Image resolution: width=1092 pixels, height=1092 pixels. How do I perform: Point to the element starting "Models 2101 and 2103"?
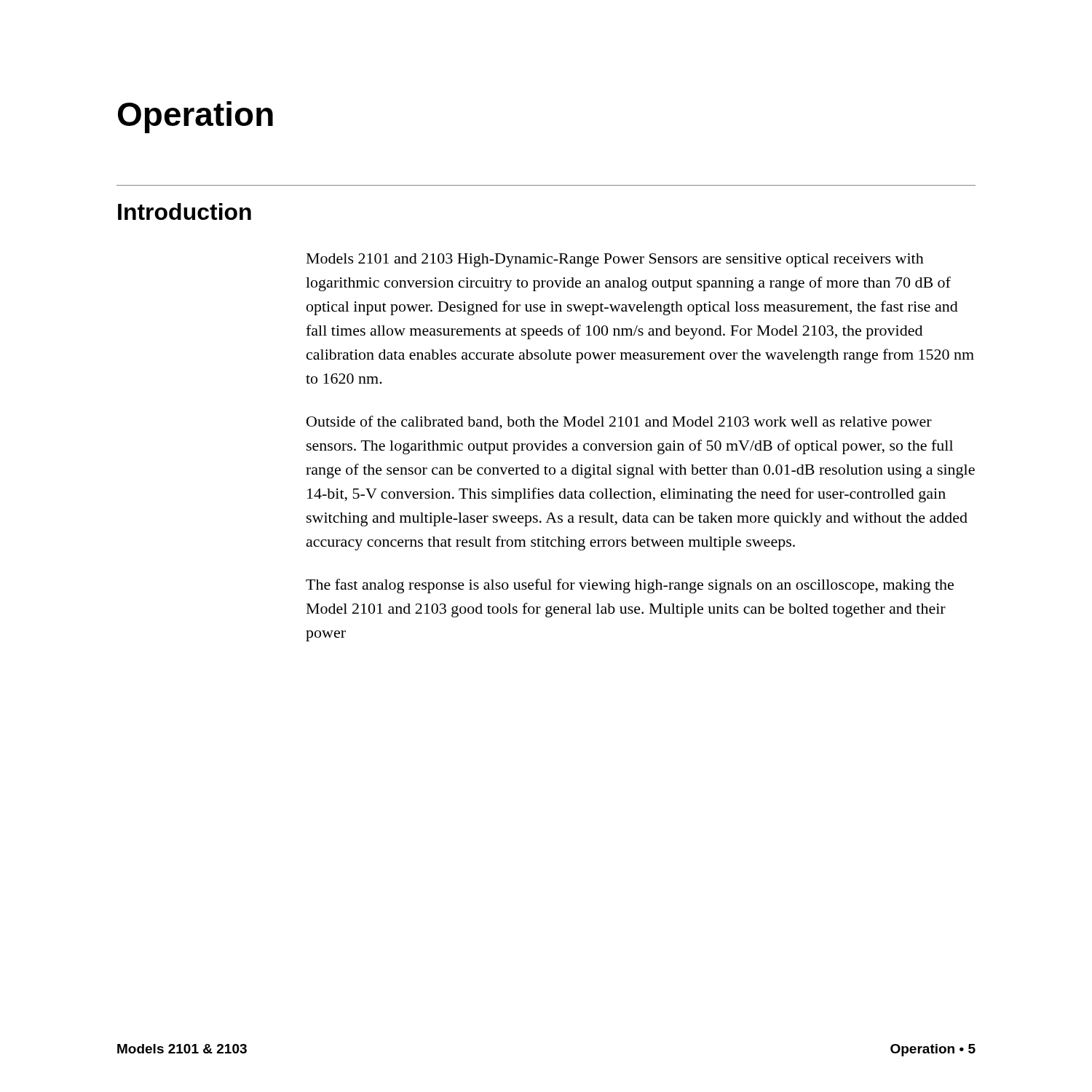641,318
